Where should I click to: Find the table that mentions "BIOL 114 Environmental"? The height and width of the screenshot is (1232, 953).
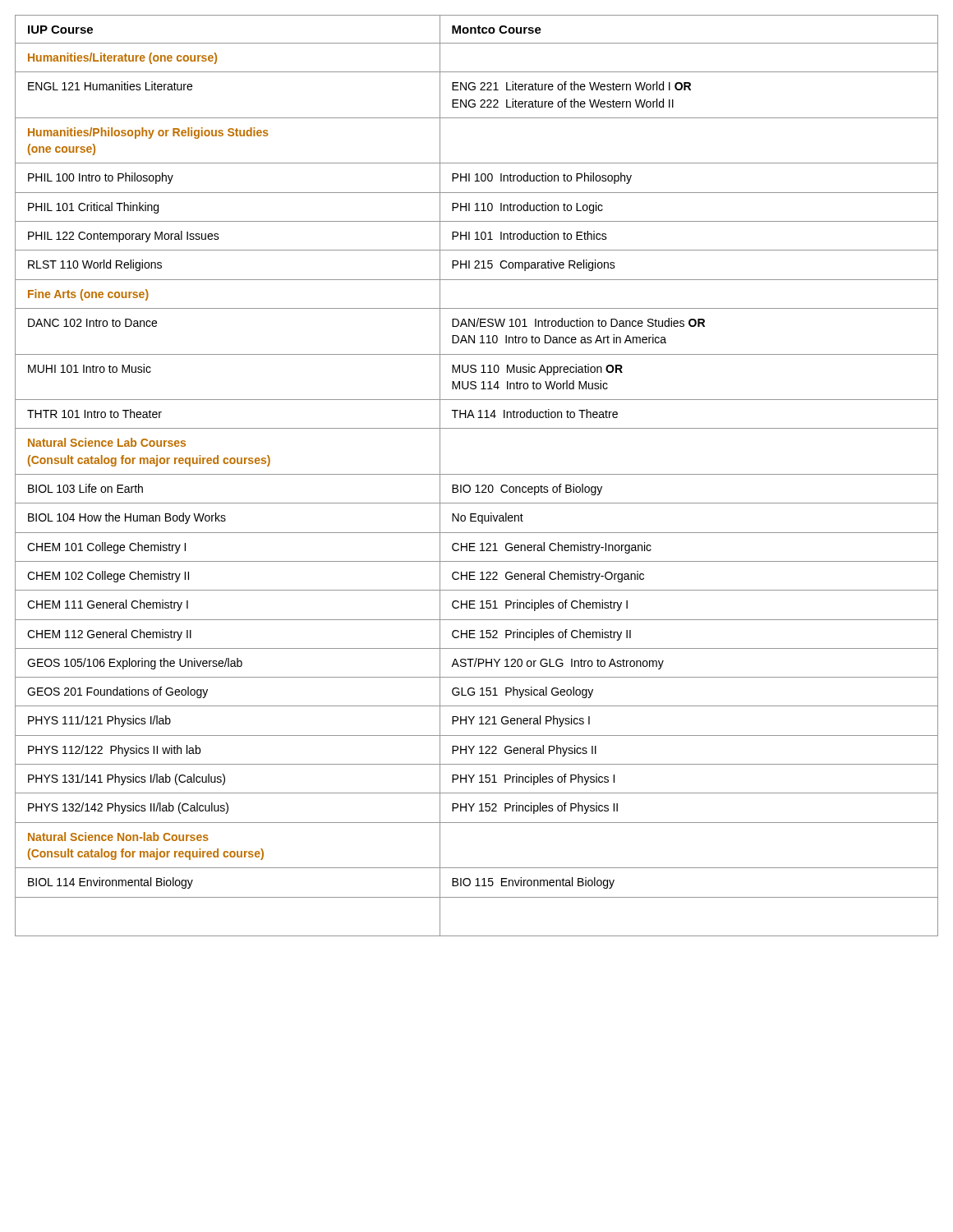click(x=476, y=475)
